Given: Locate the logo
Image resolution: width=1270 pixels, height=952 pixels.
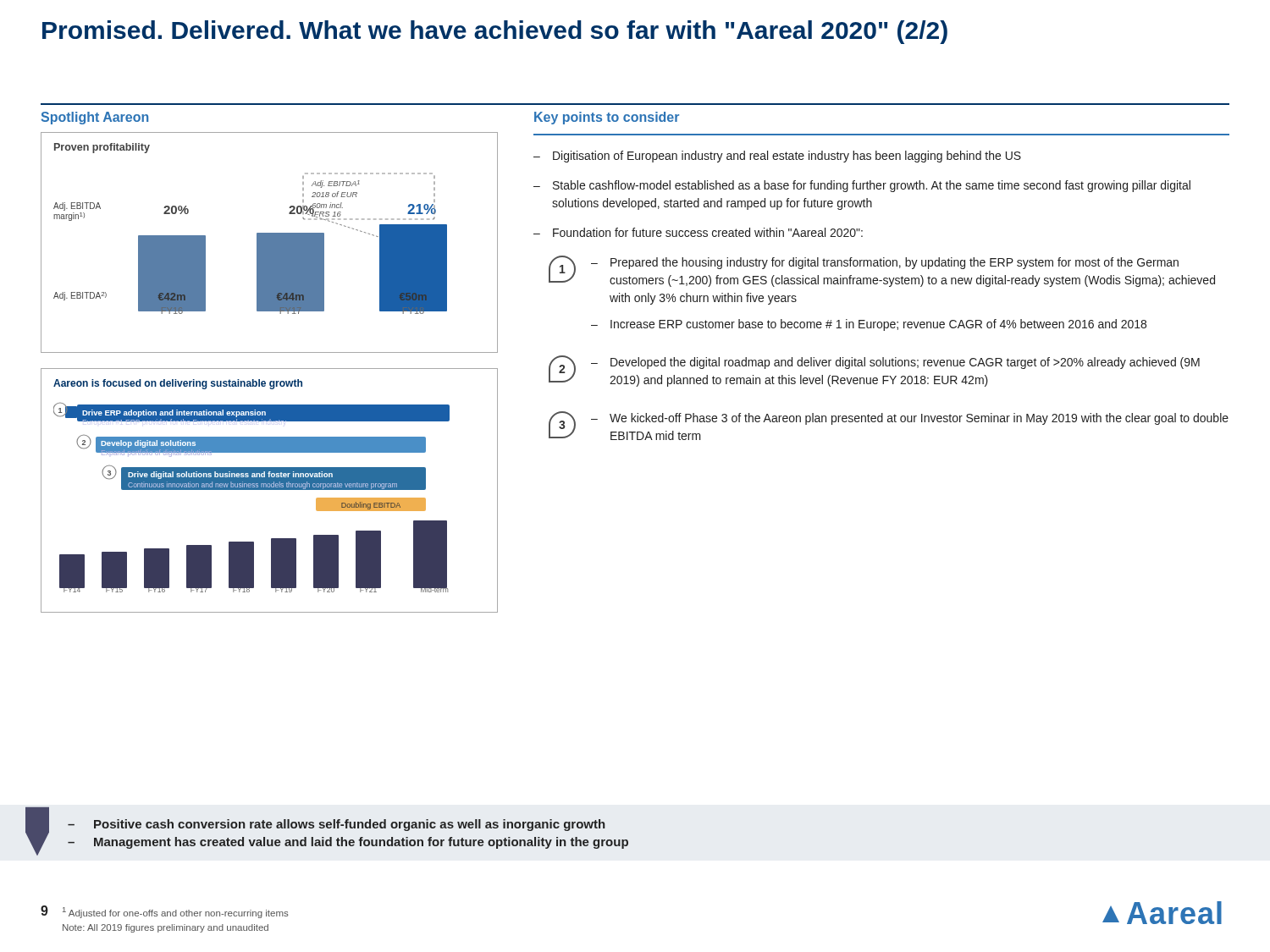Looking at the screenshot, I should pyautogui.click(x=1162, y=908).
